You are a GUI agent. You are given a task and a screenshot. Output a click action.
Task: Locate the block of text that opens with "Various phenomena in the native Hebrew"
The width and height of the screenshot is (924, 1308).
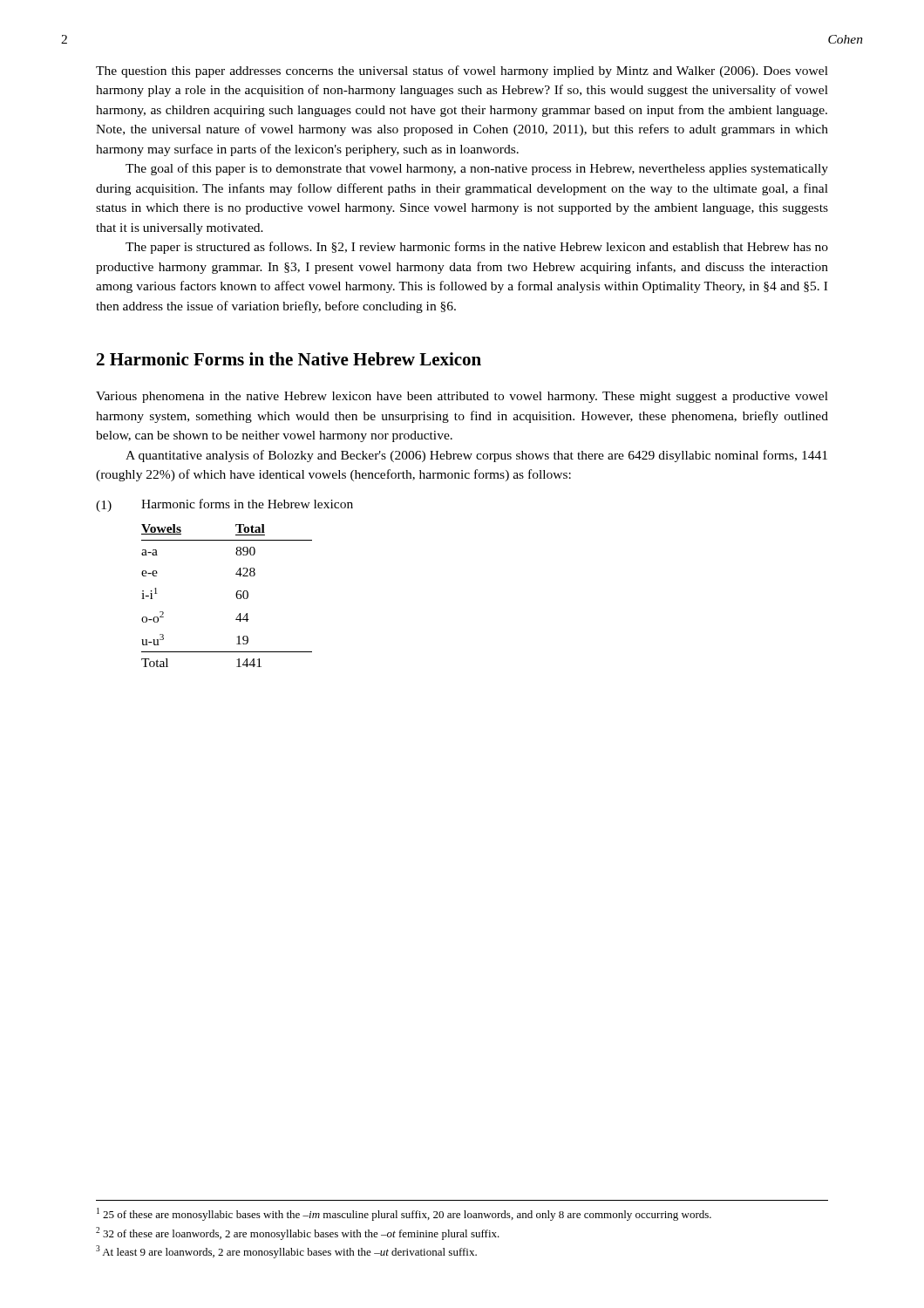click(x=462, y=416)
